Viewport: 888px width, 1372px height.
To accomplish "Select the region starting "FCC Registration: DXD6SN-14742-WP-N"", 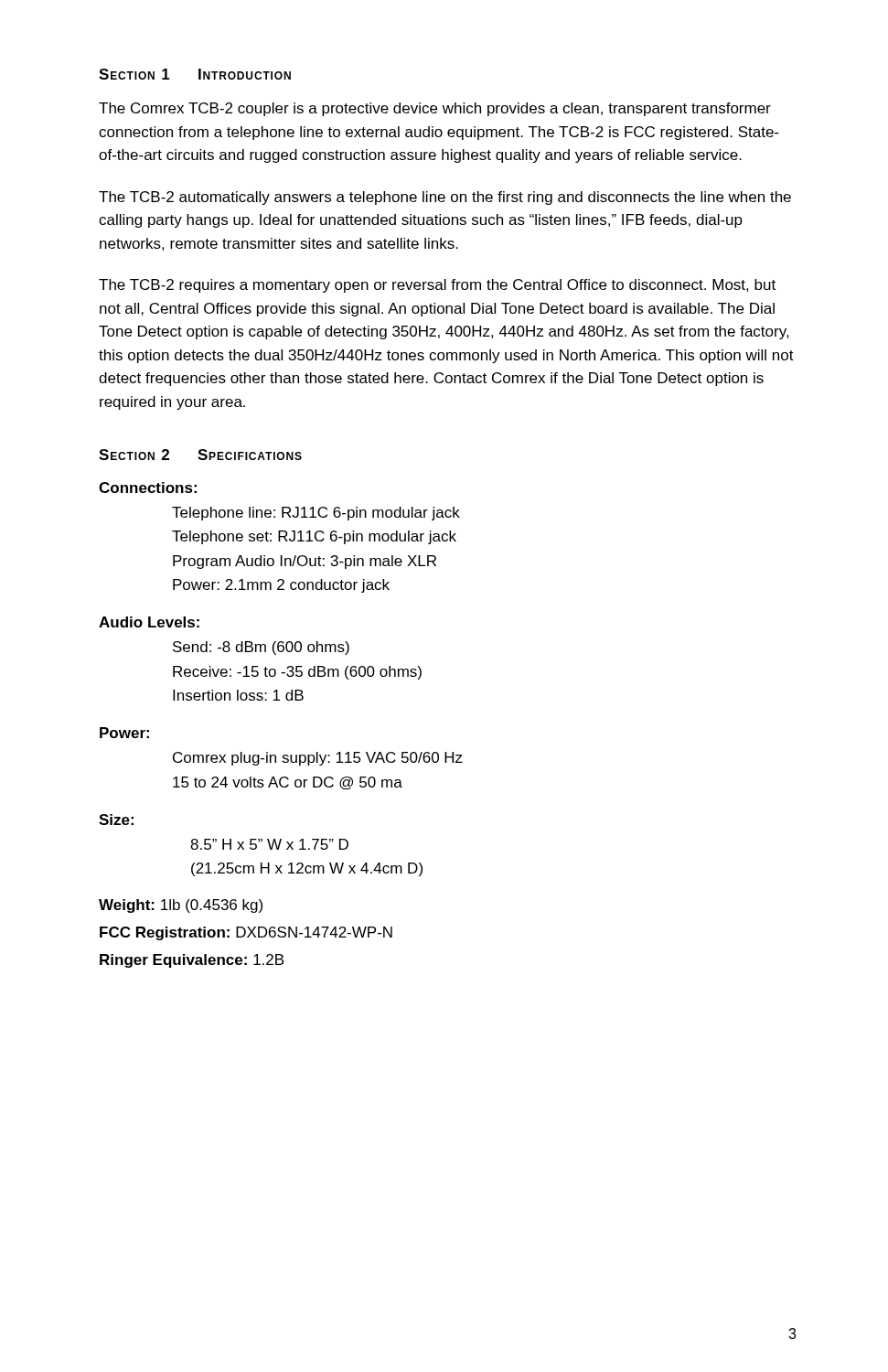I will coord(246,932).
